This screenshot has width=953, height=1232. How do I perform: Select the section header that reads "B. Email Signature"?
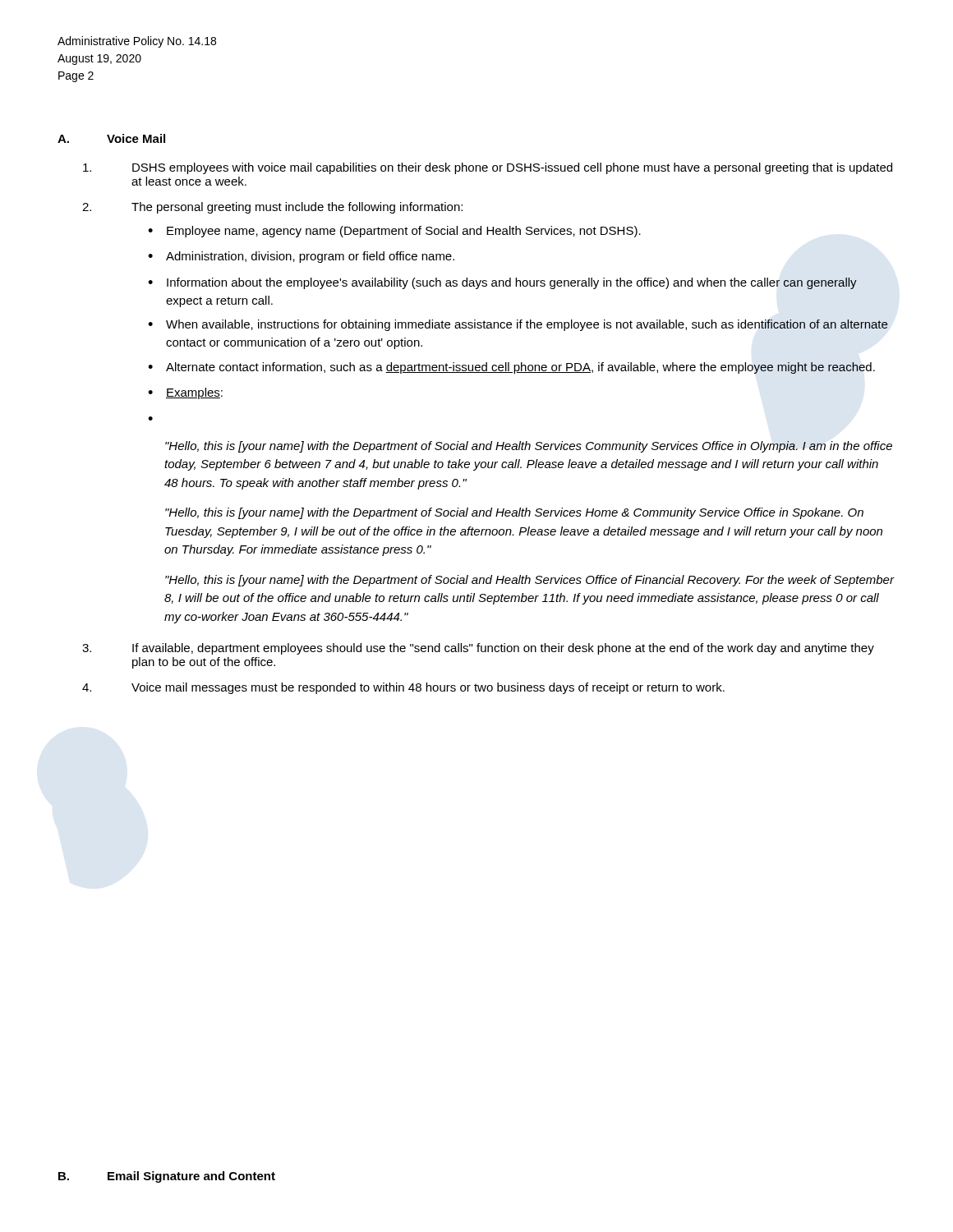coord(166,1176)
